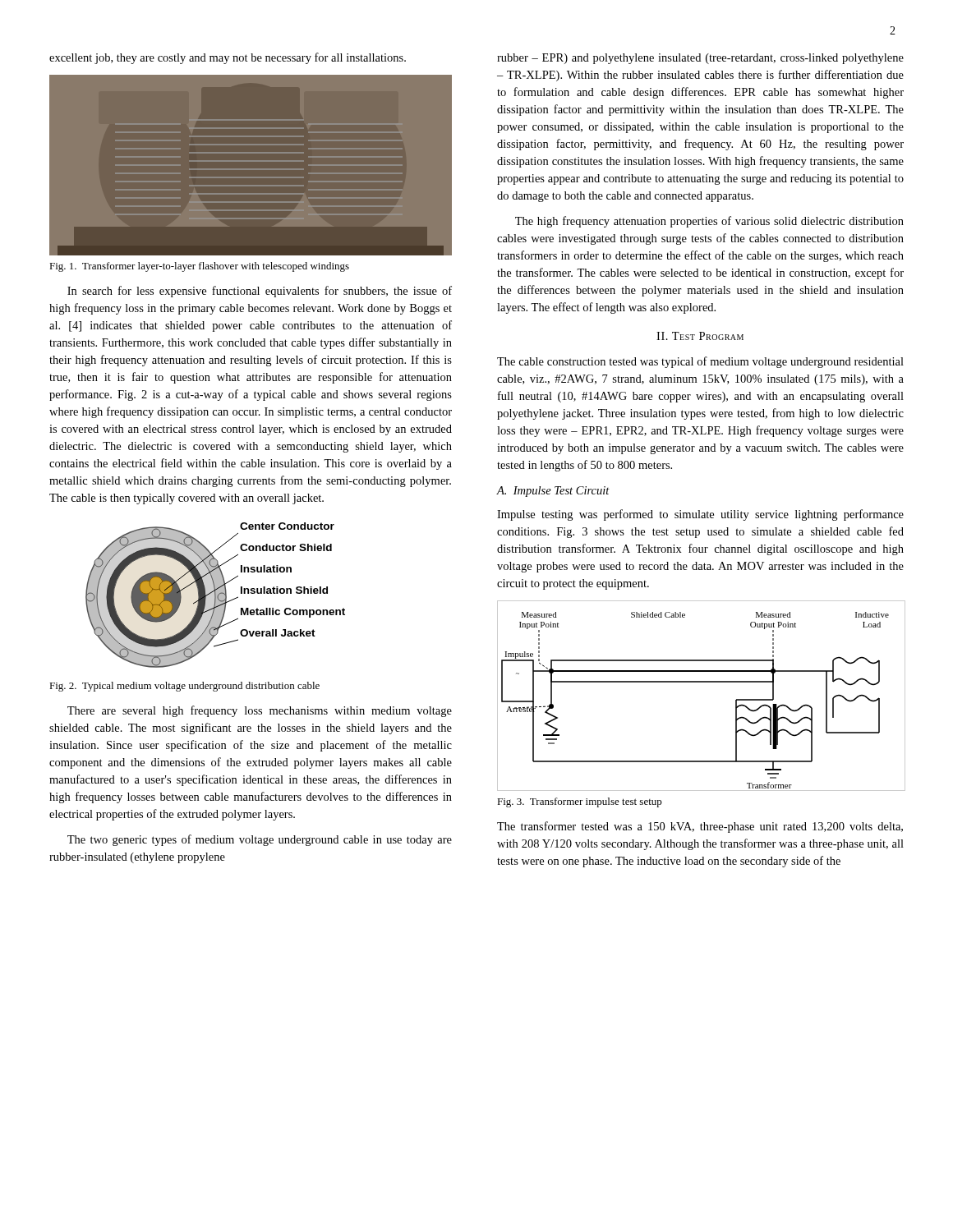
Task: Point to the element starting "Impulse testing was performed to simulate utility"
Action: tap(700, 549)
